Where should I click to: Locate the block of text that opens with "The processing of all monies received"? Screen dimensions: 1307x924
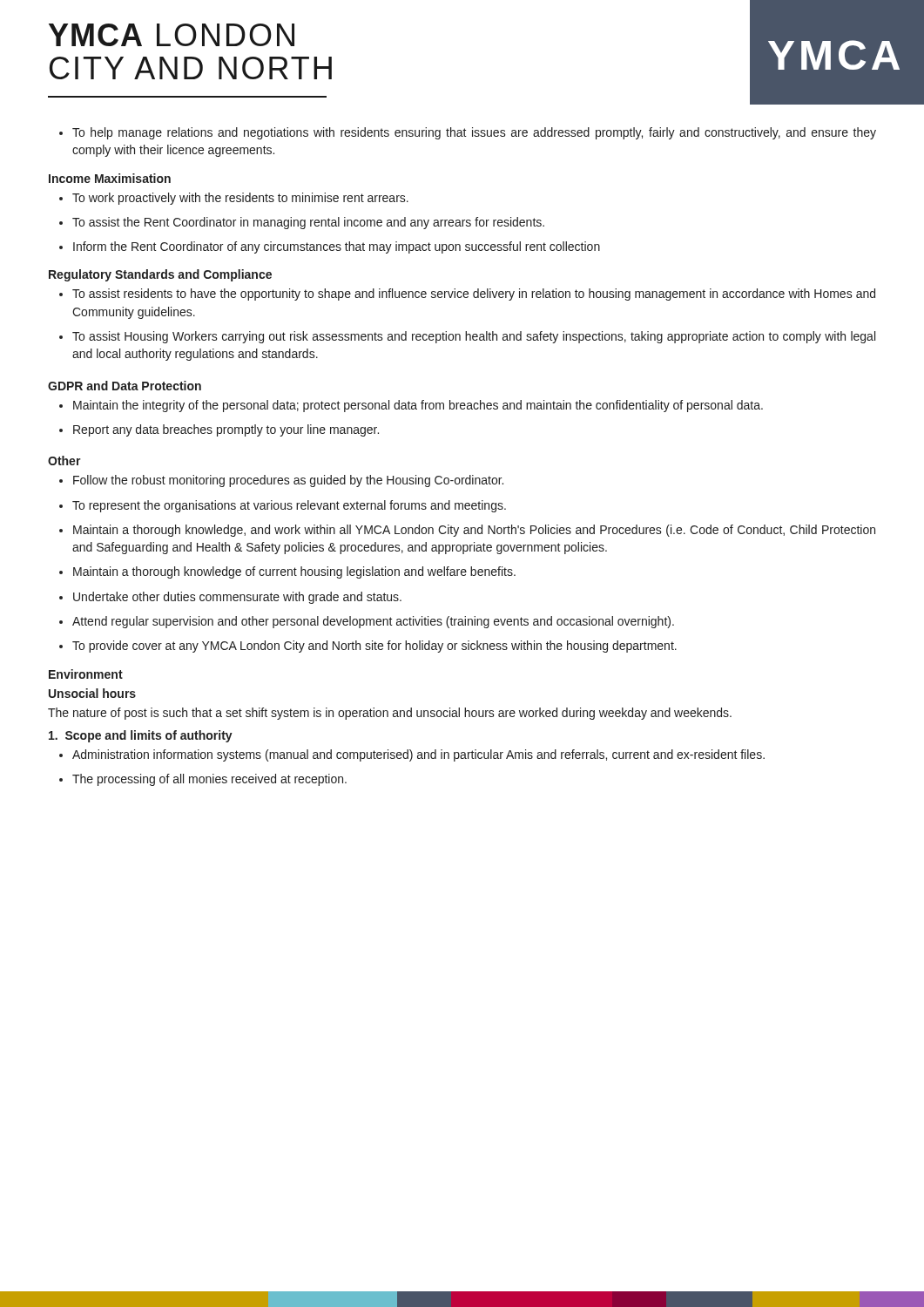[203, 780]
